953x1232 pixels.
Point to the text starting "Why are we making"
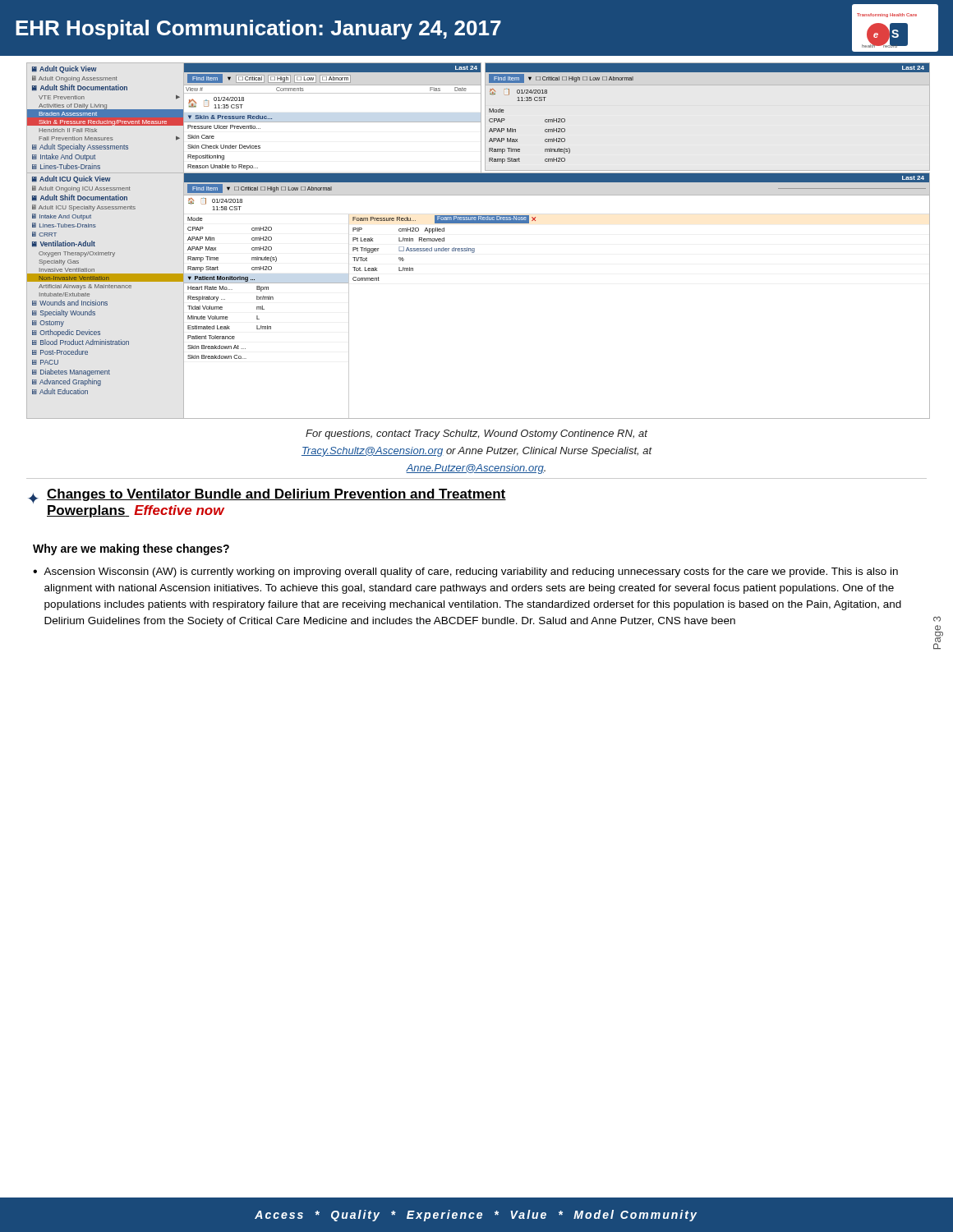point(131,549)
